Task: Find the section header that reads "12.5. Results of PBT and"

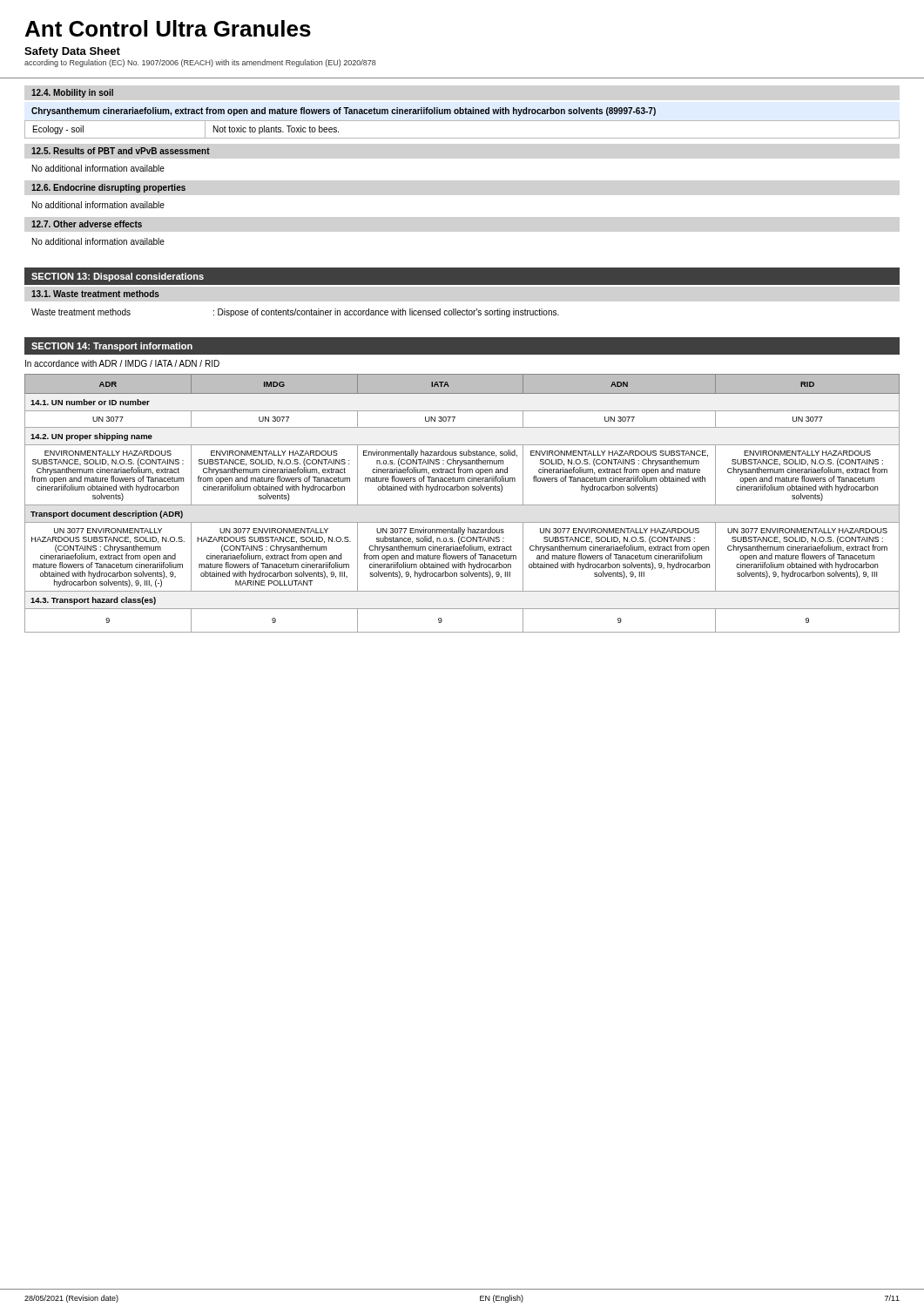Action: point(120,151)
